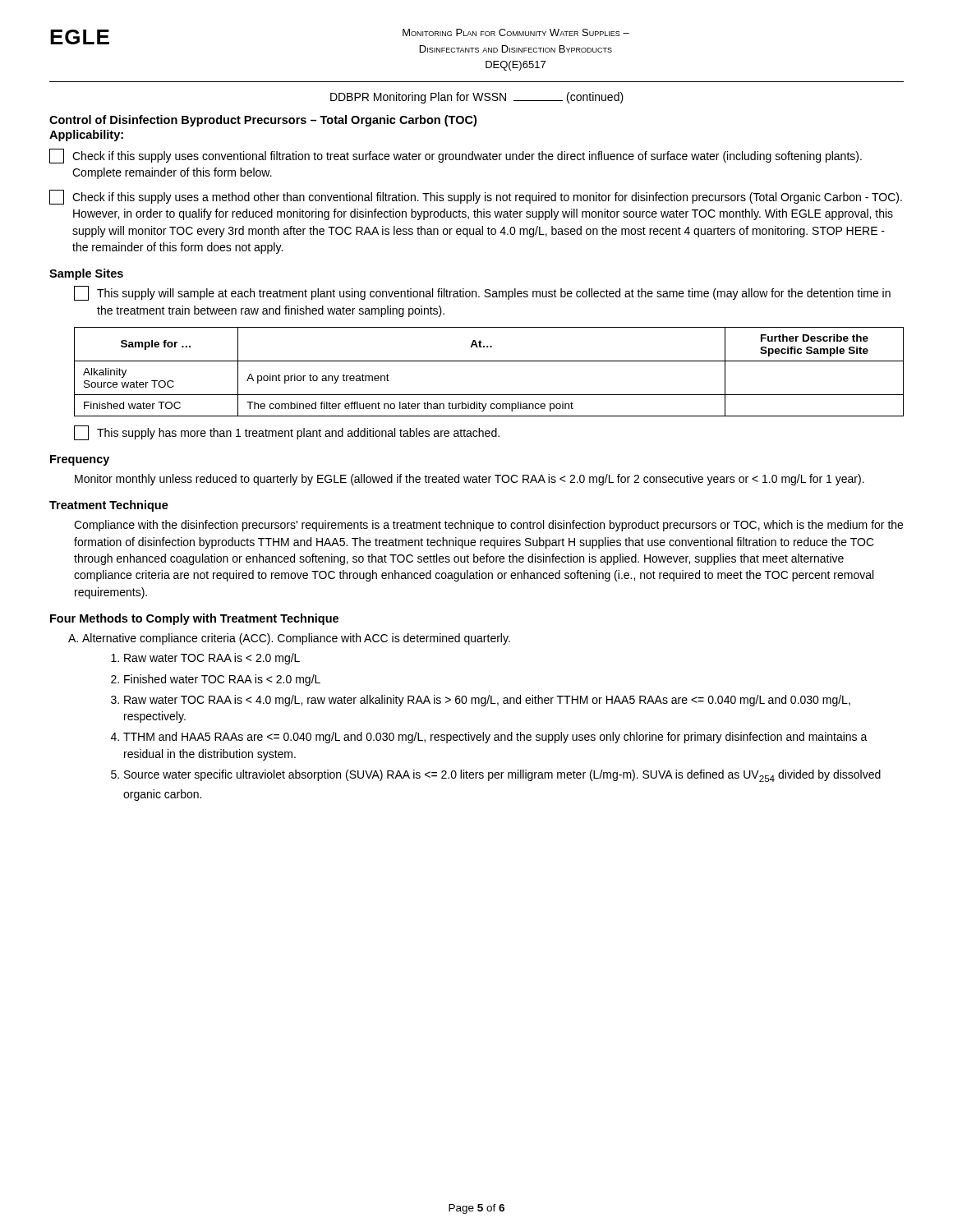The width and height of the screenshot is (953, 1232).
Task: Click the passage that begins "This supply has more than 1 treatment plant"
Action: 287,433
